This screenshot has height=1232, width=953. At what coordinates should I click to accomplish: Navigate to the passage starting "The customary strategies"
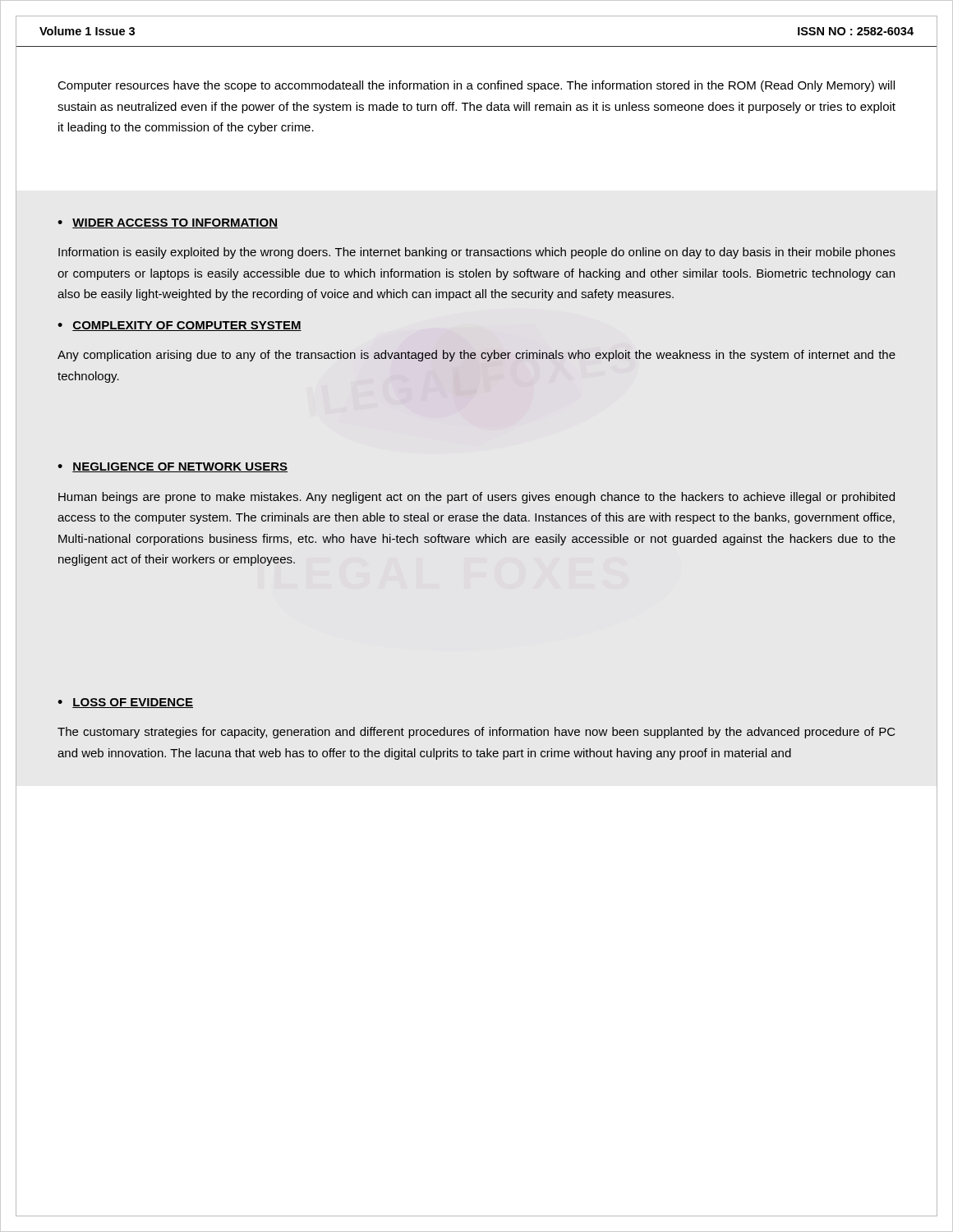click(476, 742)
